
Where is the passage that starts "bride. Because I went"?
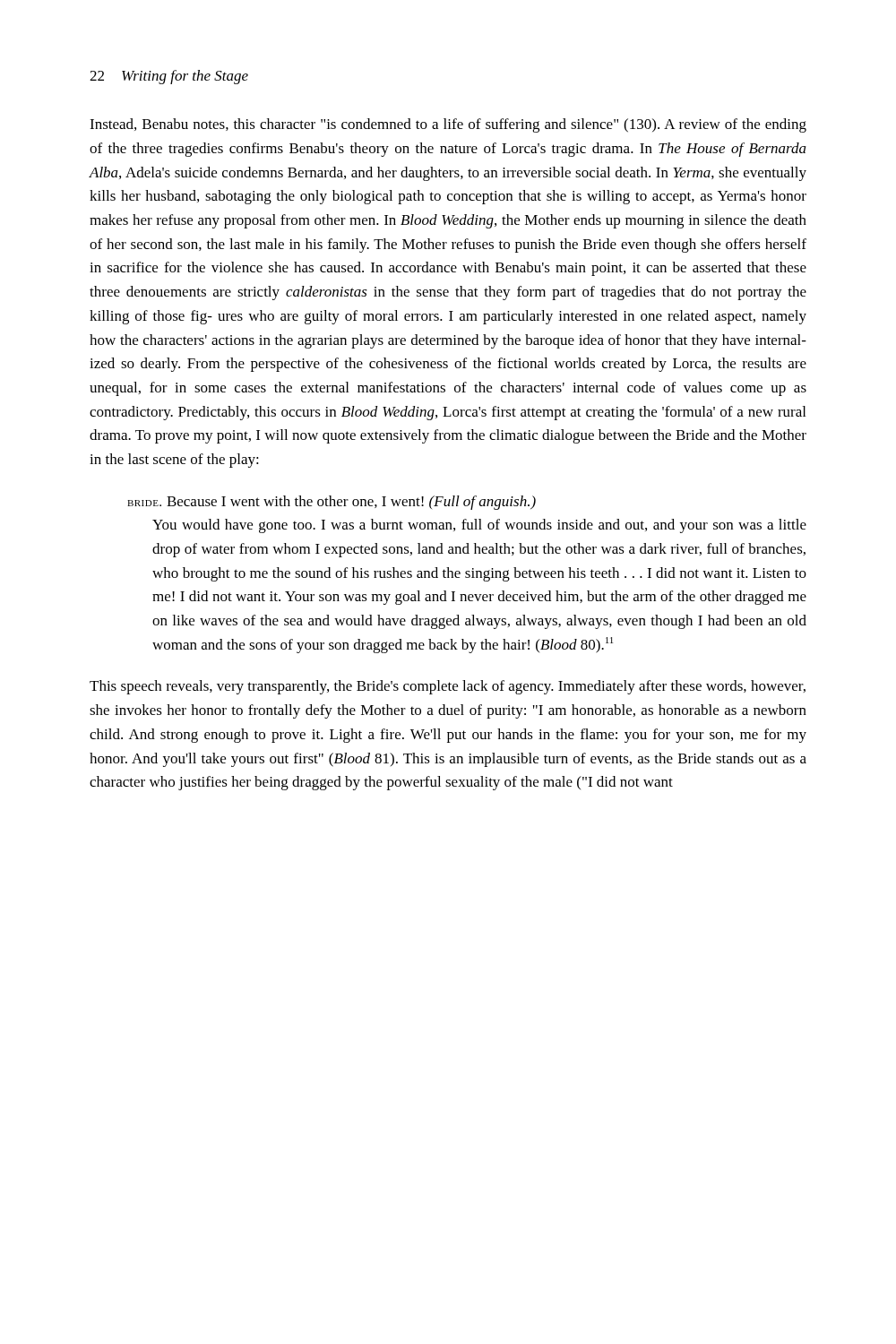tap(467, 575)
